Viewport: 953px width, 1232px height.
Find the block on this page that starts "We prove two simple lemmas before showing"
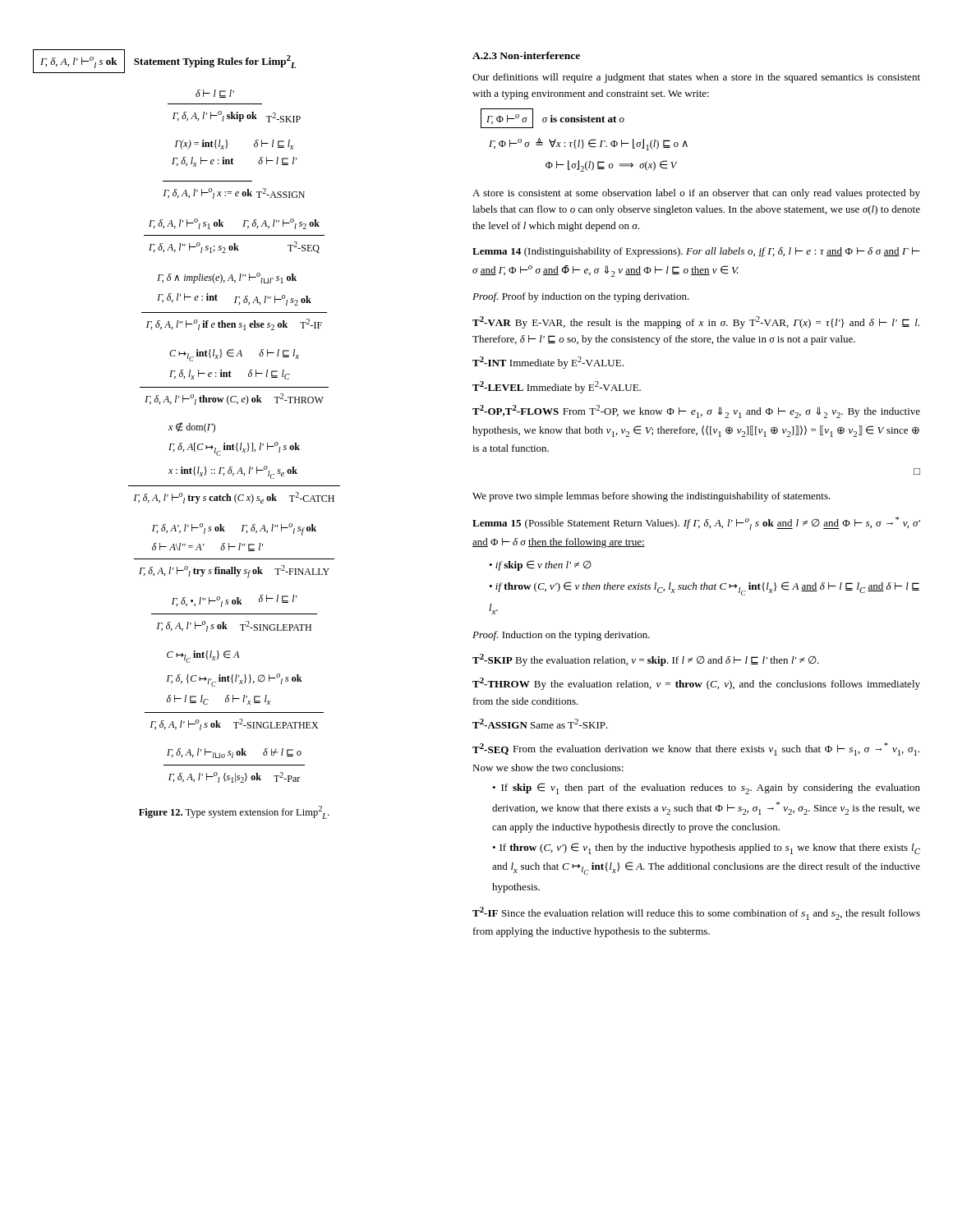pos(652,496)
